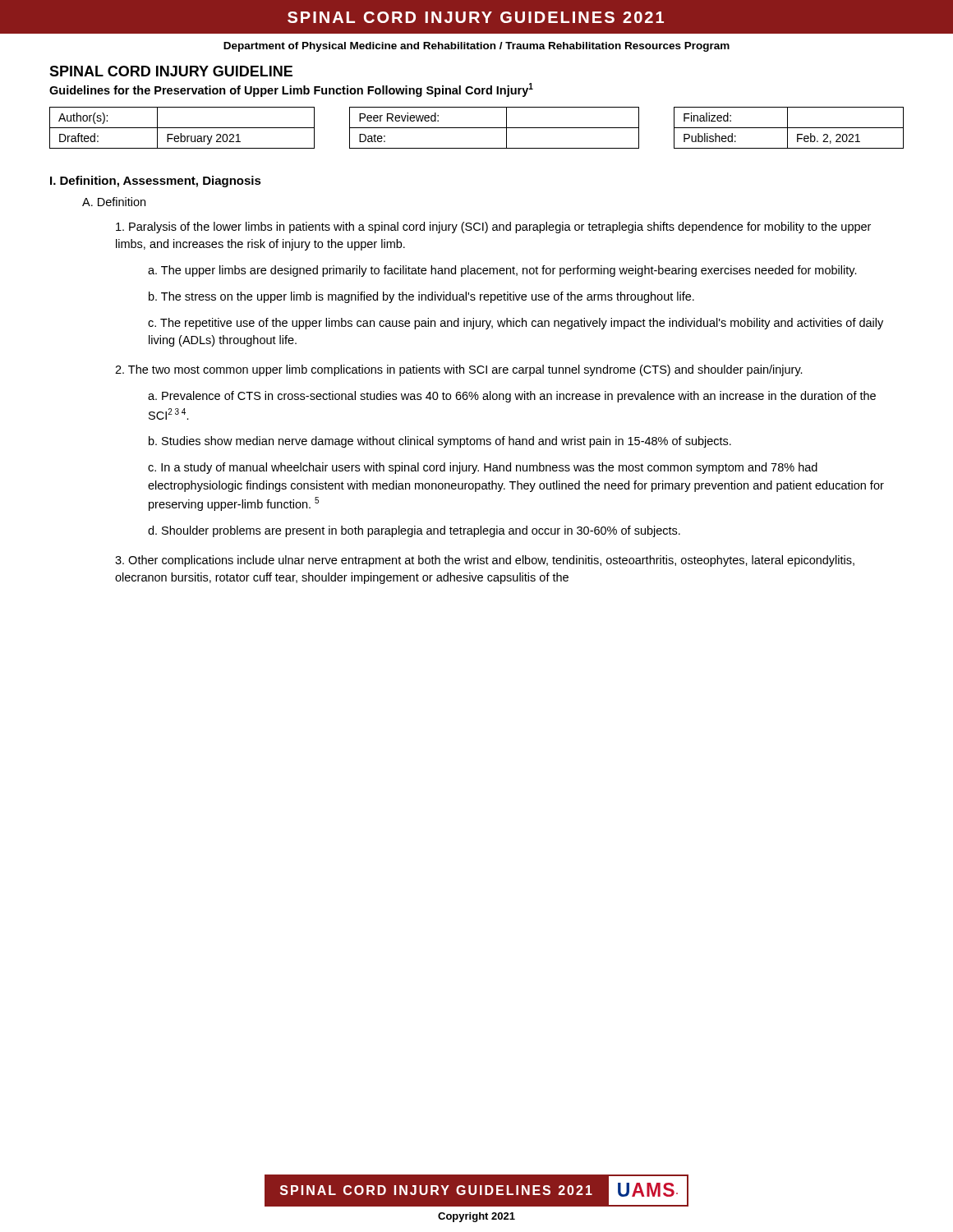Find the region starting "d. Shoulder problems"
The width and height of the screenshot is (953, 1232).
[x=414, y=531]
